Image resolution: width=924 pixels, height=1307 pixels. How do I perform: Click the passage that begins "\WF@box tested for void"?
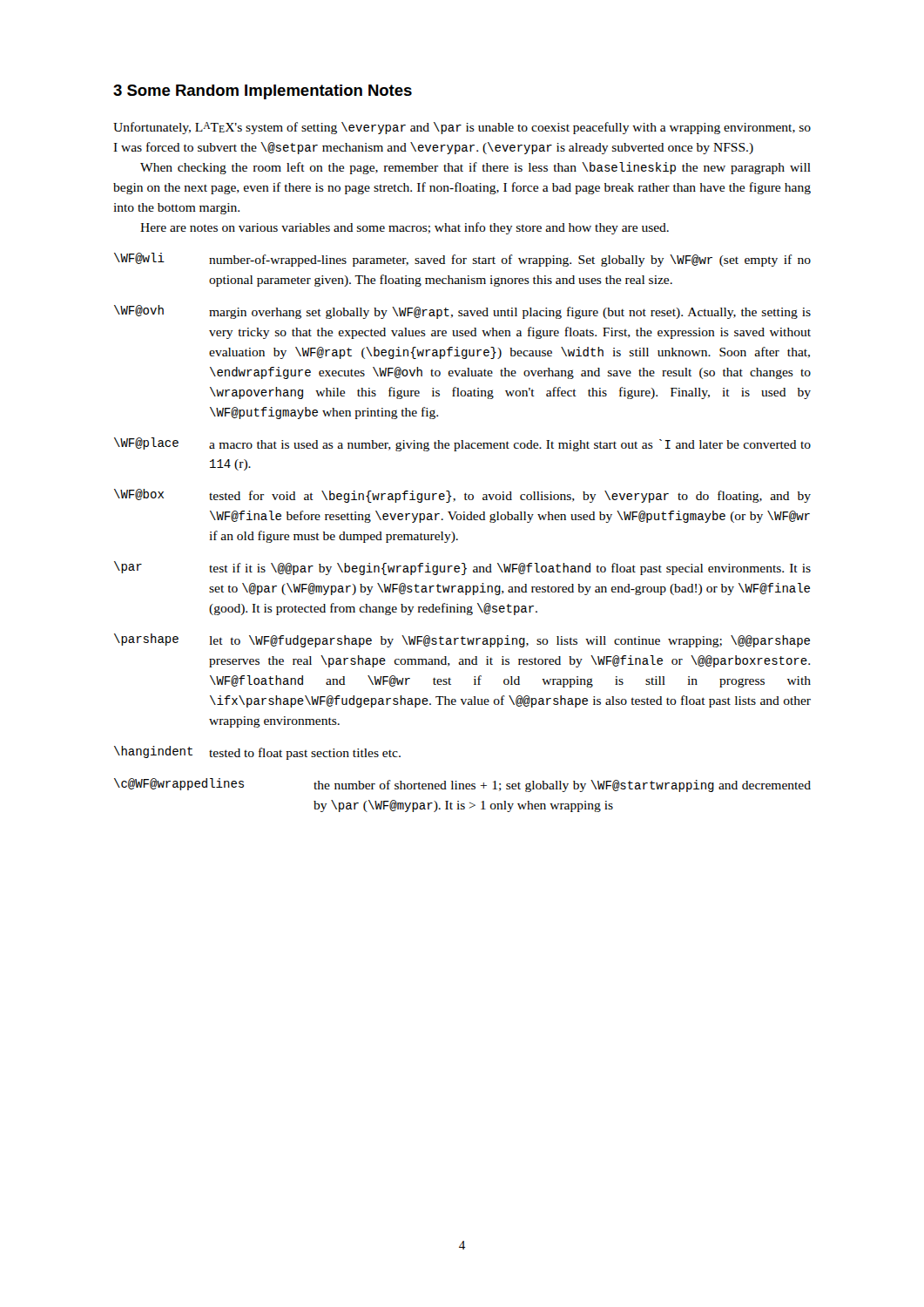pyautogui.click(x=462, y=516)
